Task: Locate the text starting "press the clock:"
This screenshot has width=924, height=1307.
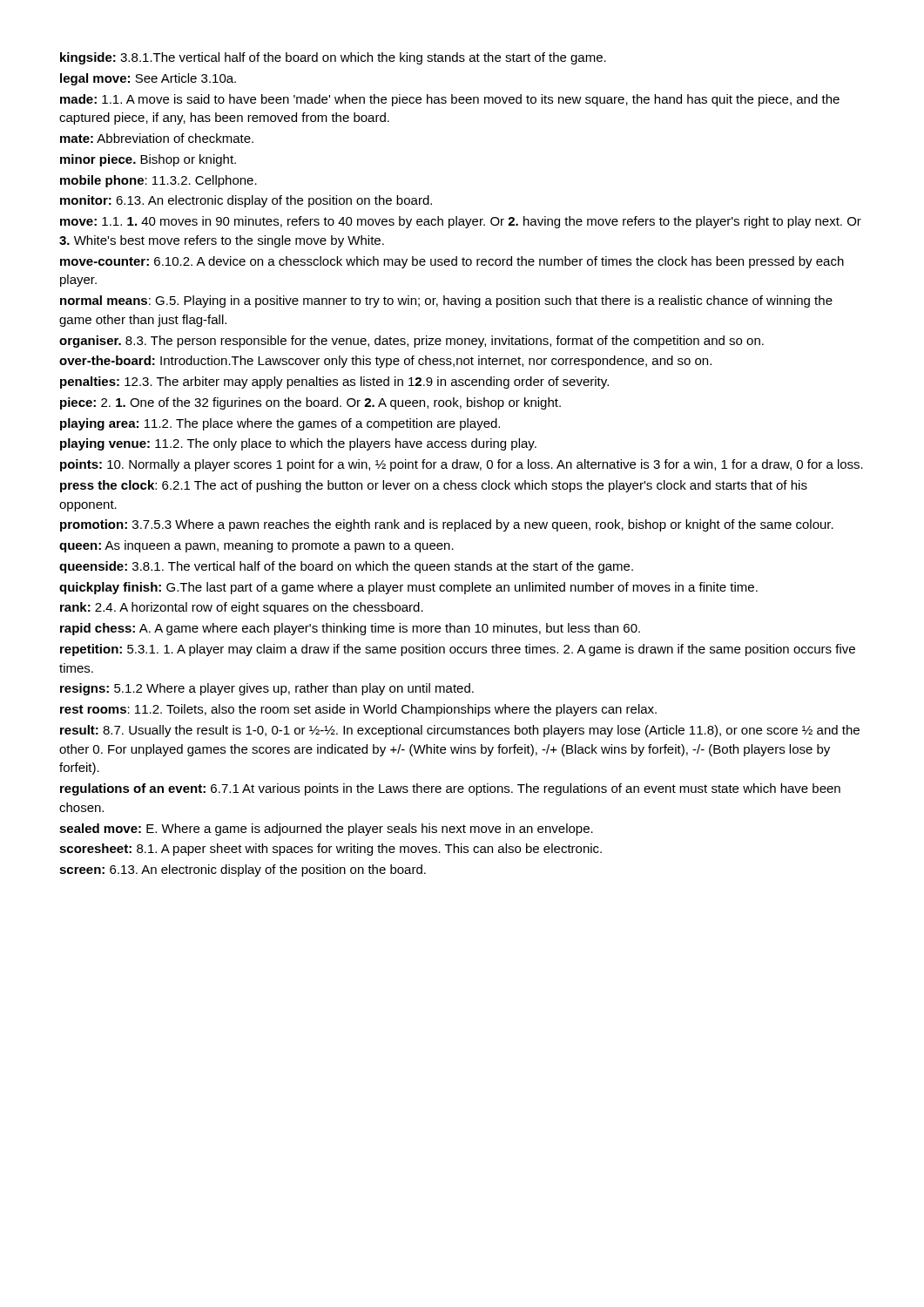Action: pyautogui.click(x=433, y=494)
